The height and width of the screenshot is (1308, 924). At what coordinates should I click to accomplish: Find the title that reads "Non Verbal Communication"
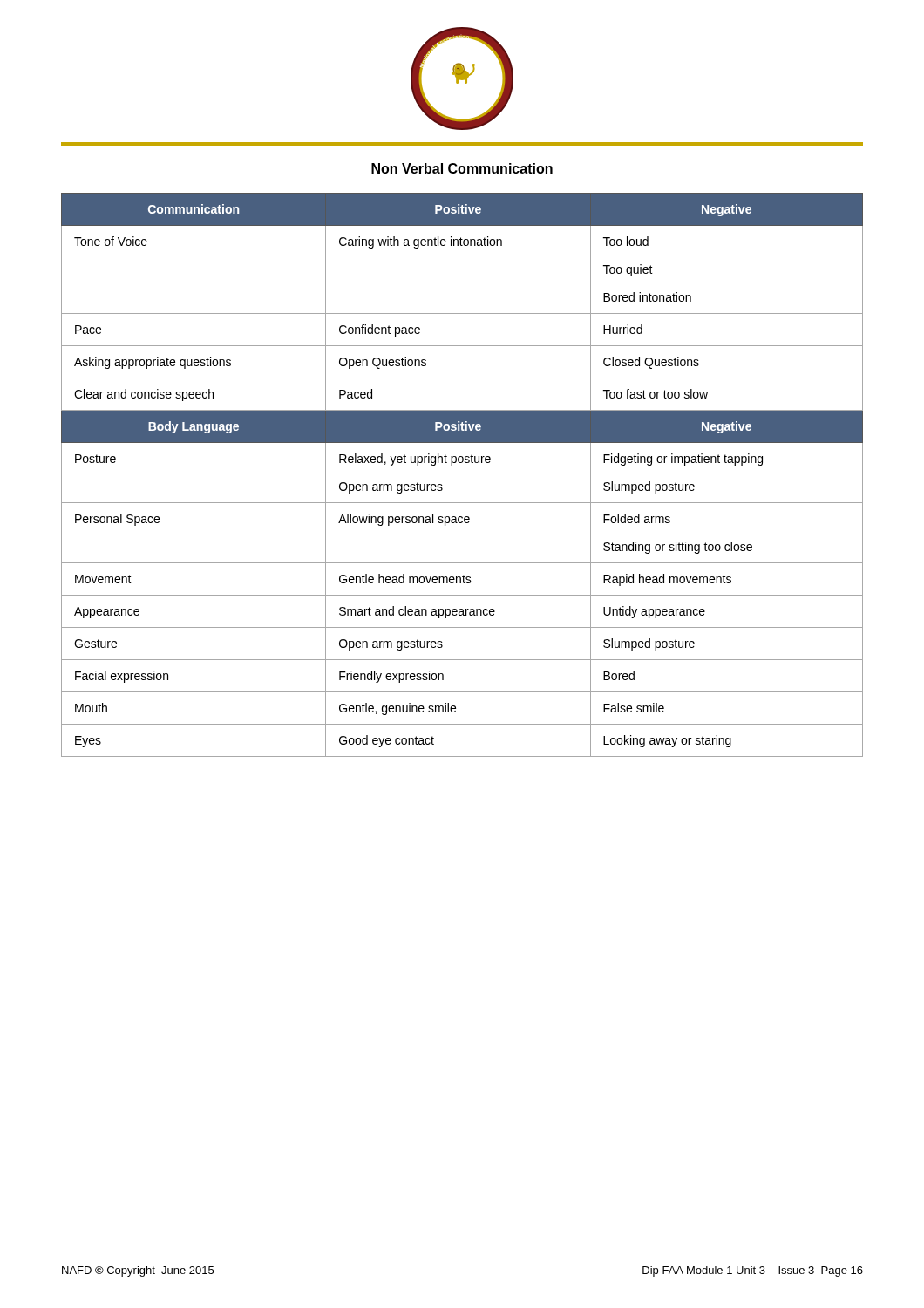click(462, 169)
